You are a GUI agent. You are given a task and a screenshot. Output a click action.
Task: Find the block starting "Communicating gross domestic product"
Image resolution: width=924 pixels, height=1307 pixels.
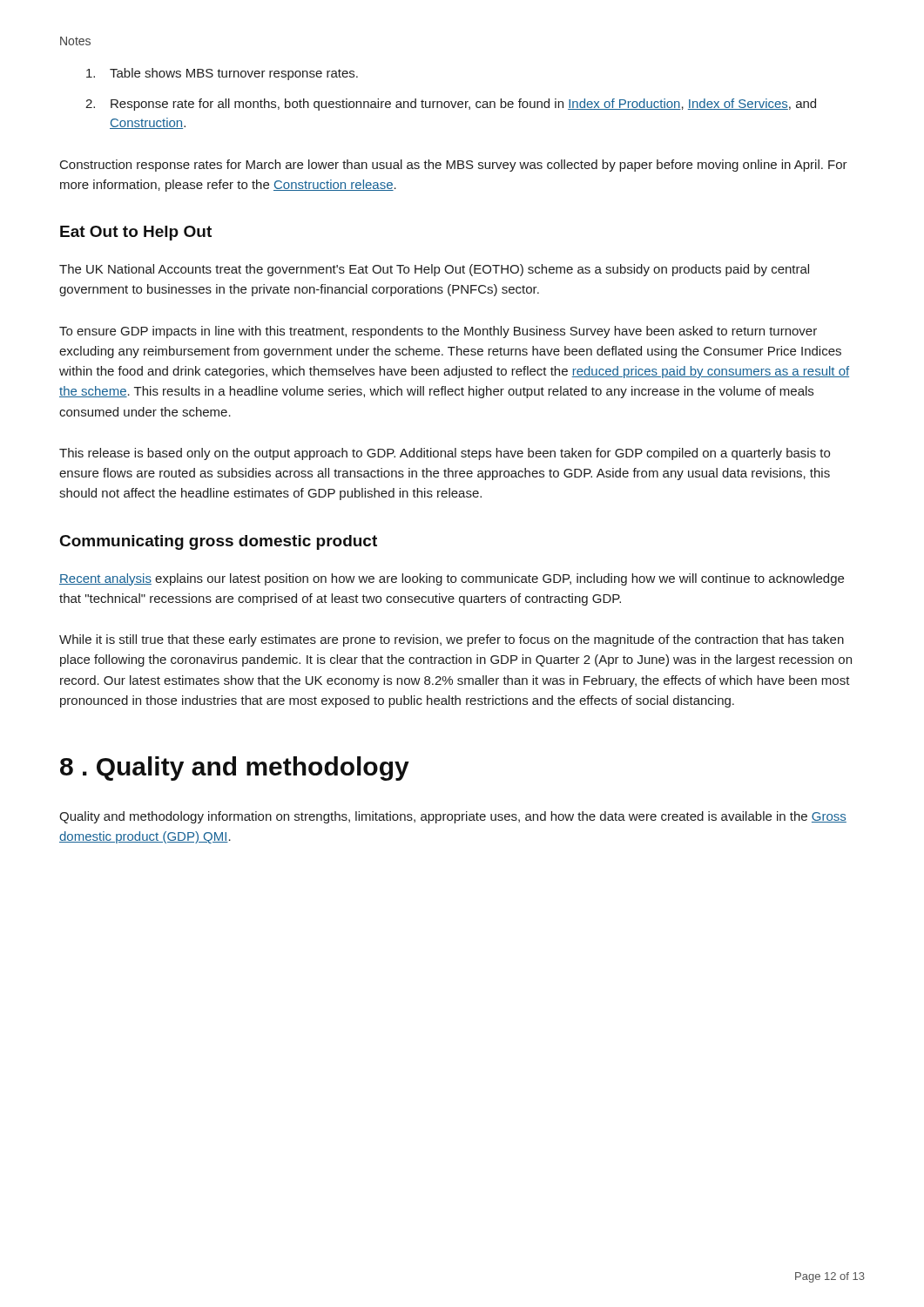pos(218,540)
